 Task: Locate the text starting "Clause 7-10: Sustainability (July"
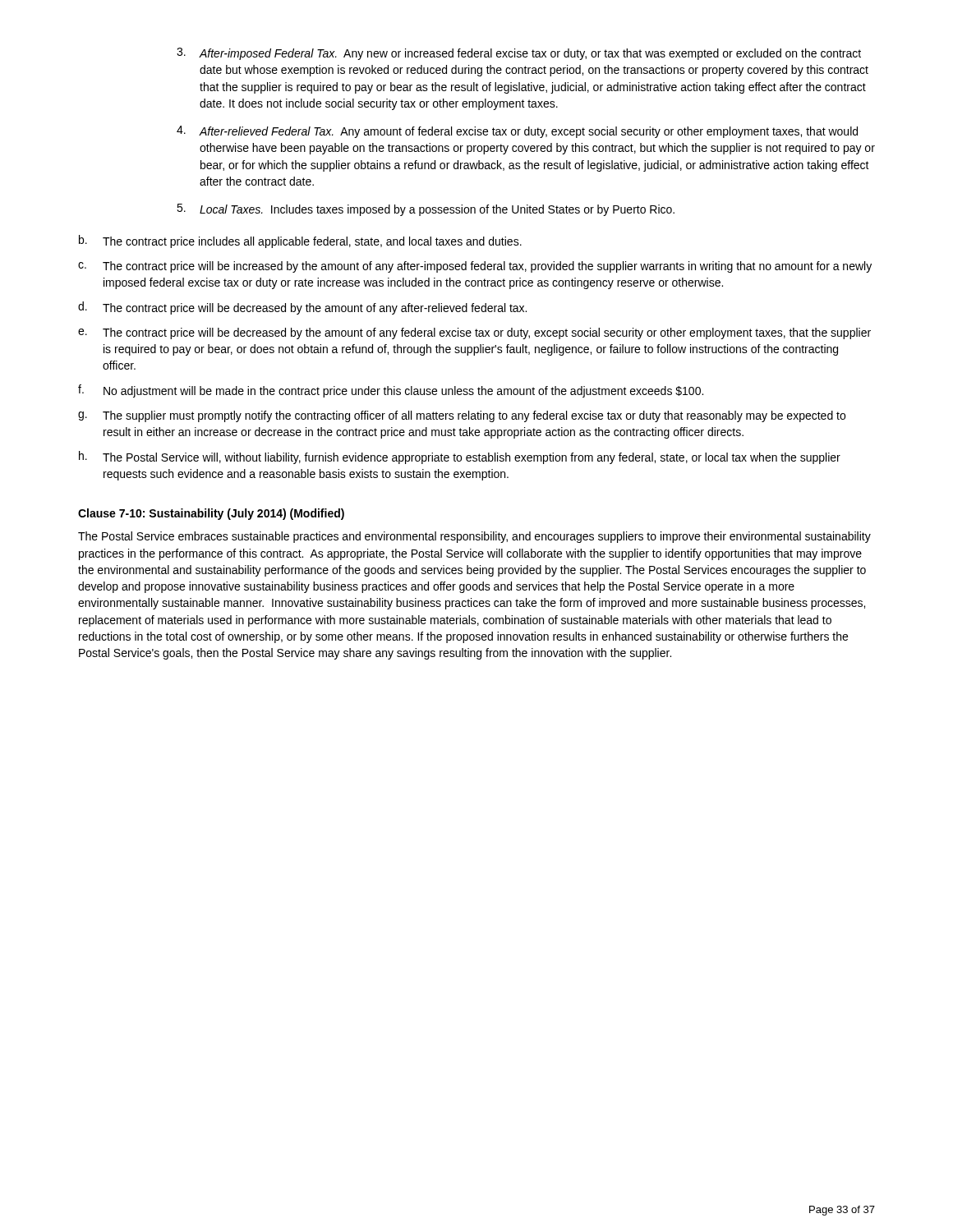(x=211, y=514)
